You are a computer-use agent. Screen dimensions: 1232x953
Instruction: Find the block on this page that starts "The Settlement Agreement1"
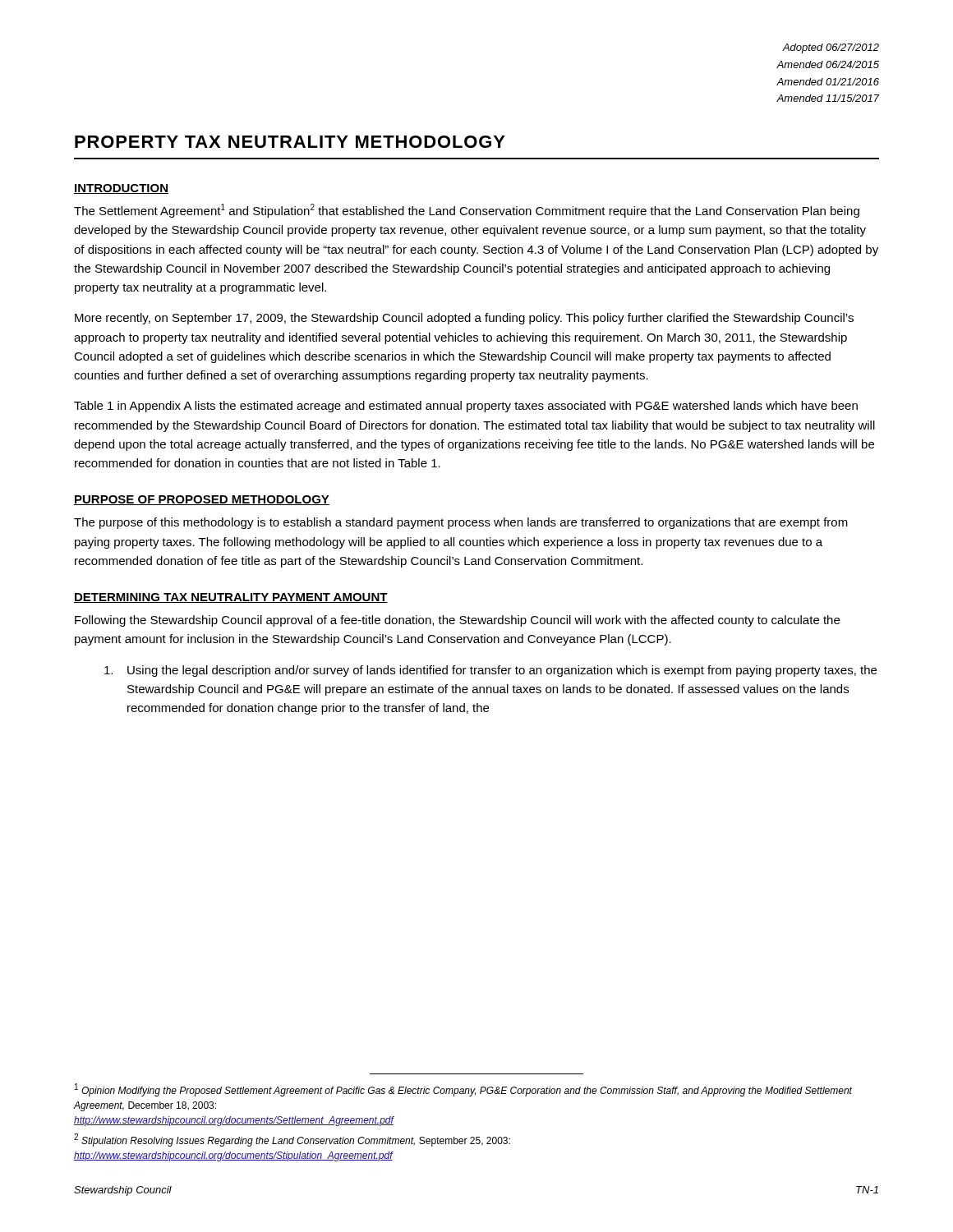476,248
